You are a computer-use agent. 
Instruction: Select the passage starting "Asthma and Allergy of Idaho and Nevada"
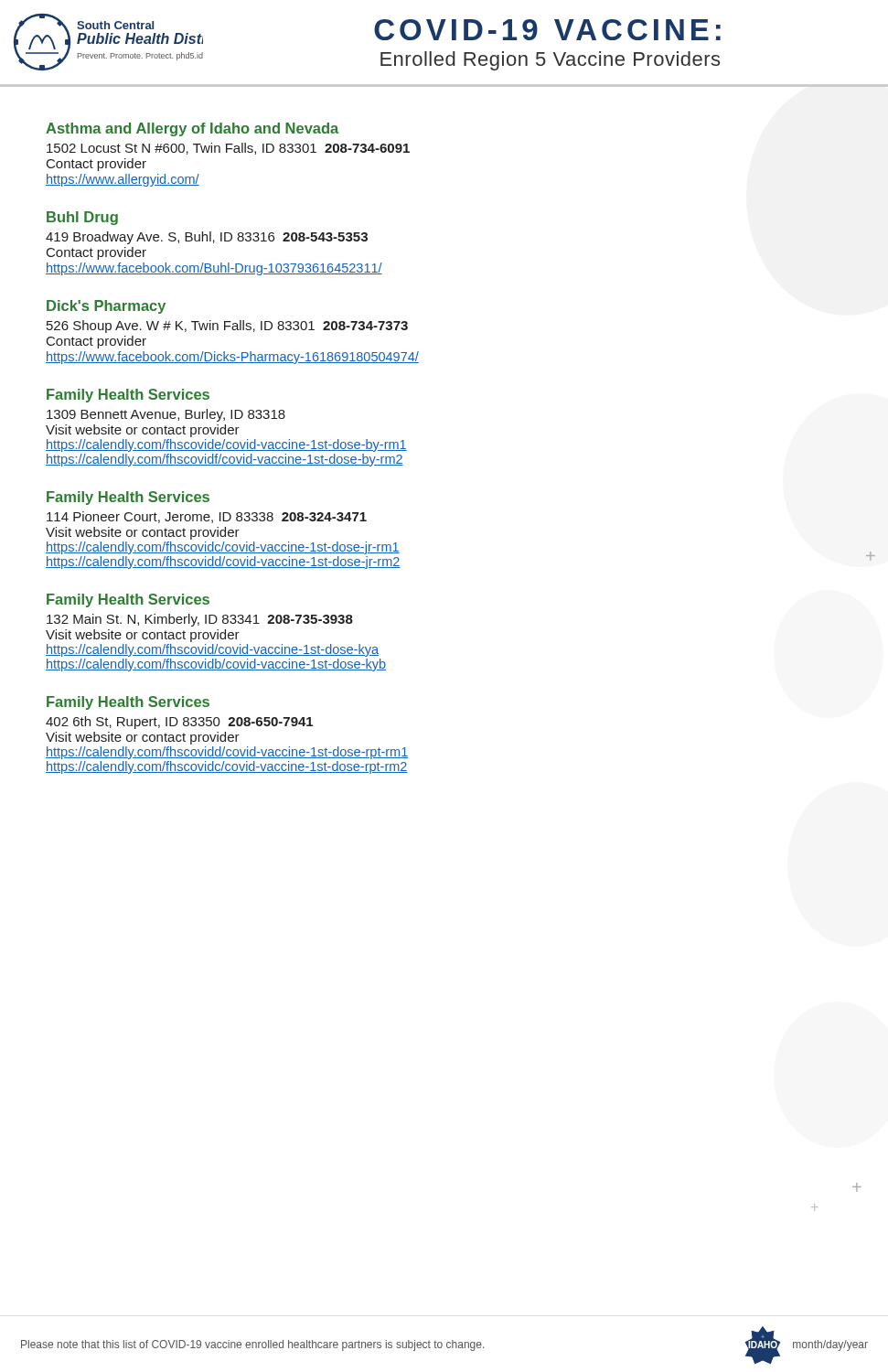(192, 128)
